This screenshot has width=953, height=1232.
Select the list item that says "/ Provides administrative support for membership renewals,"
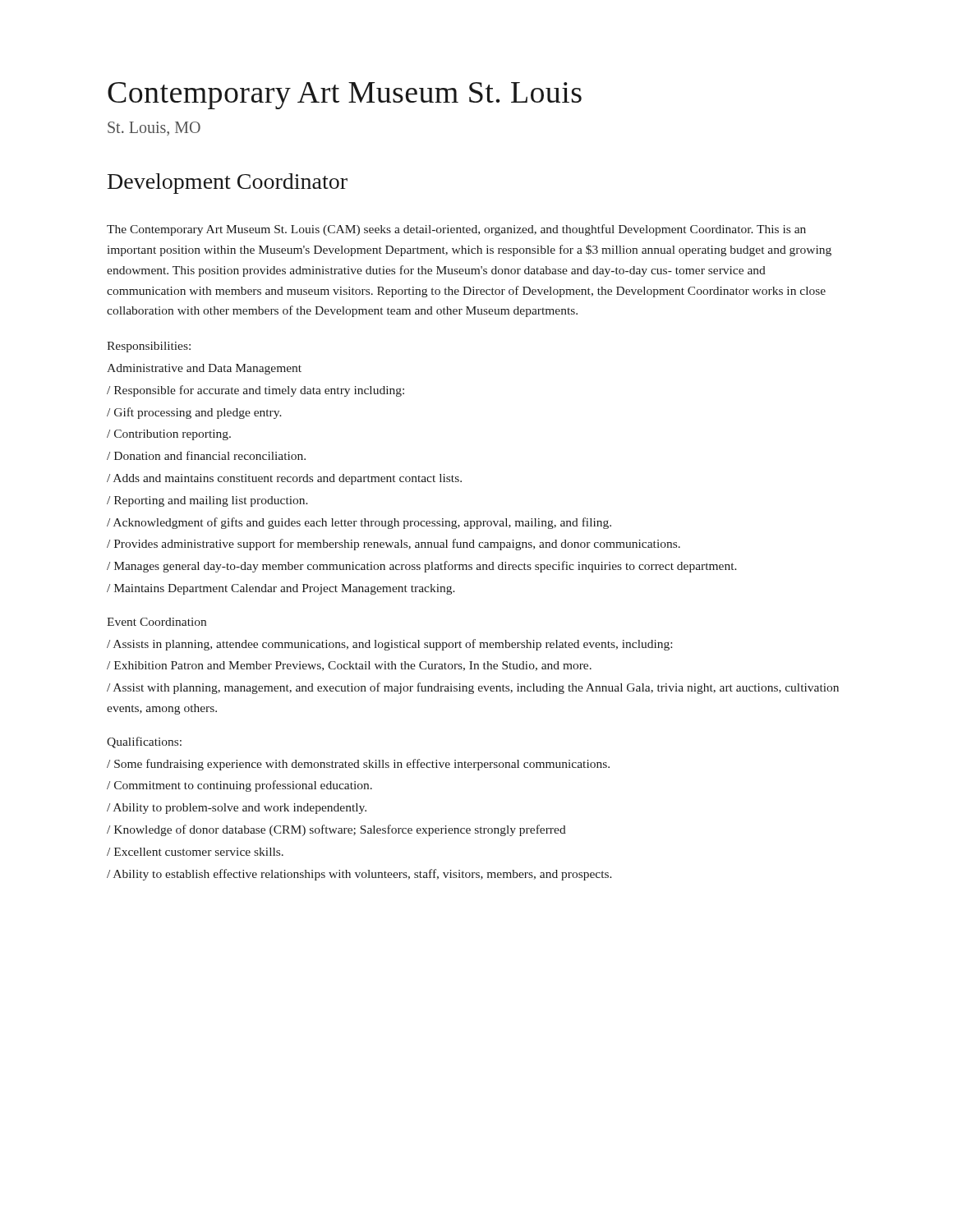coord(476,544)
